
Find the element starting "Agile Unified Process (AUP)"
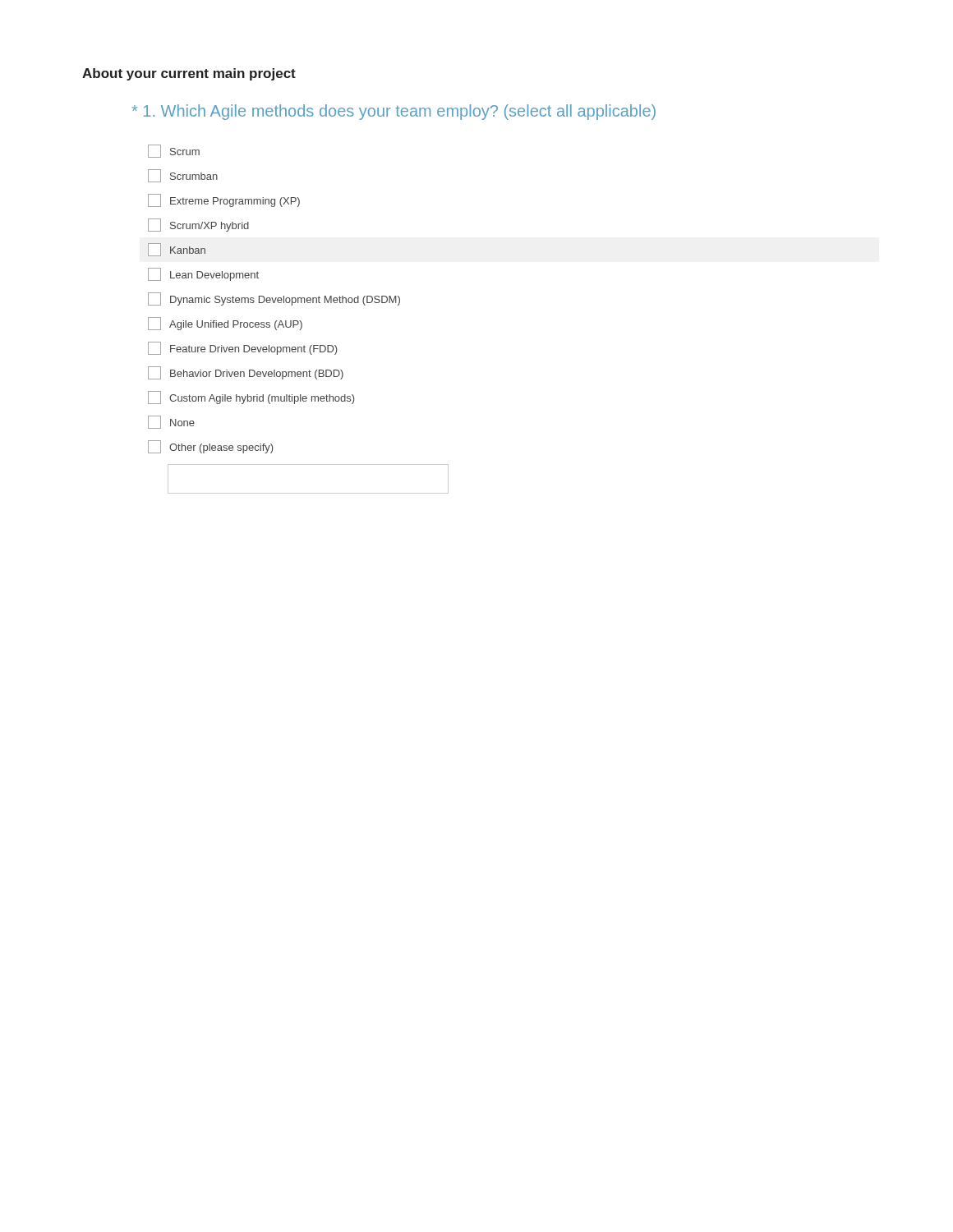[225, 324]
